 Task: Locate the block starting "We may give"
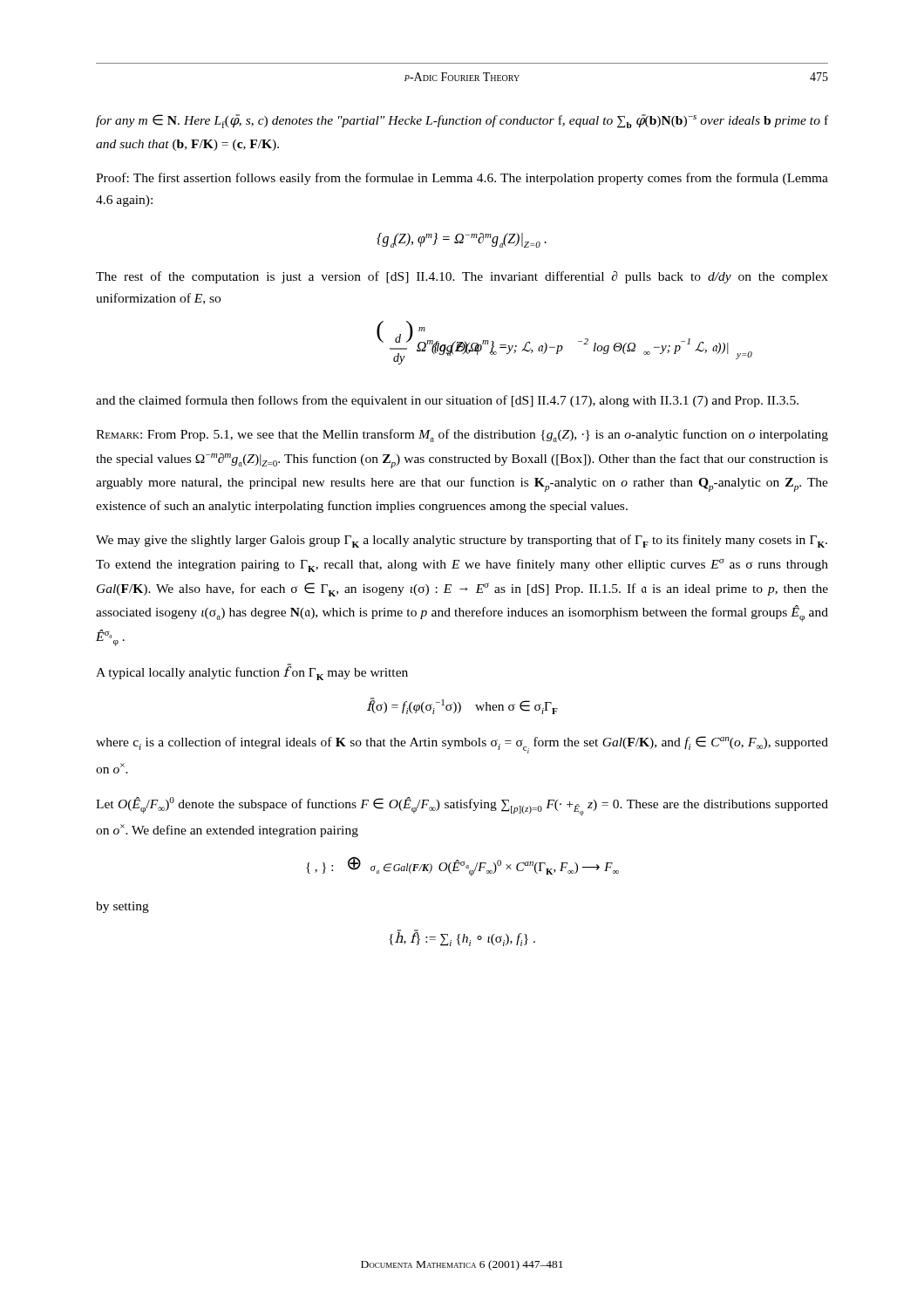click(x=462, y=589)
